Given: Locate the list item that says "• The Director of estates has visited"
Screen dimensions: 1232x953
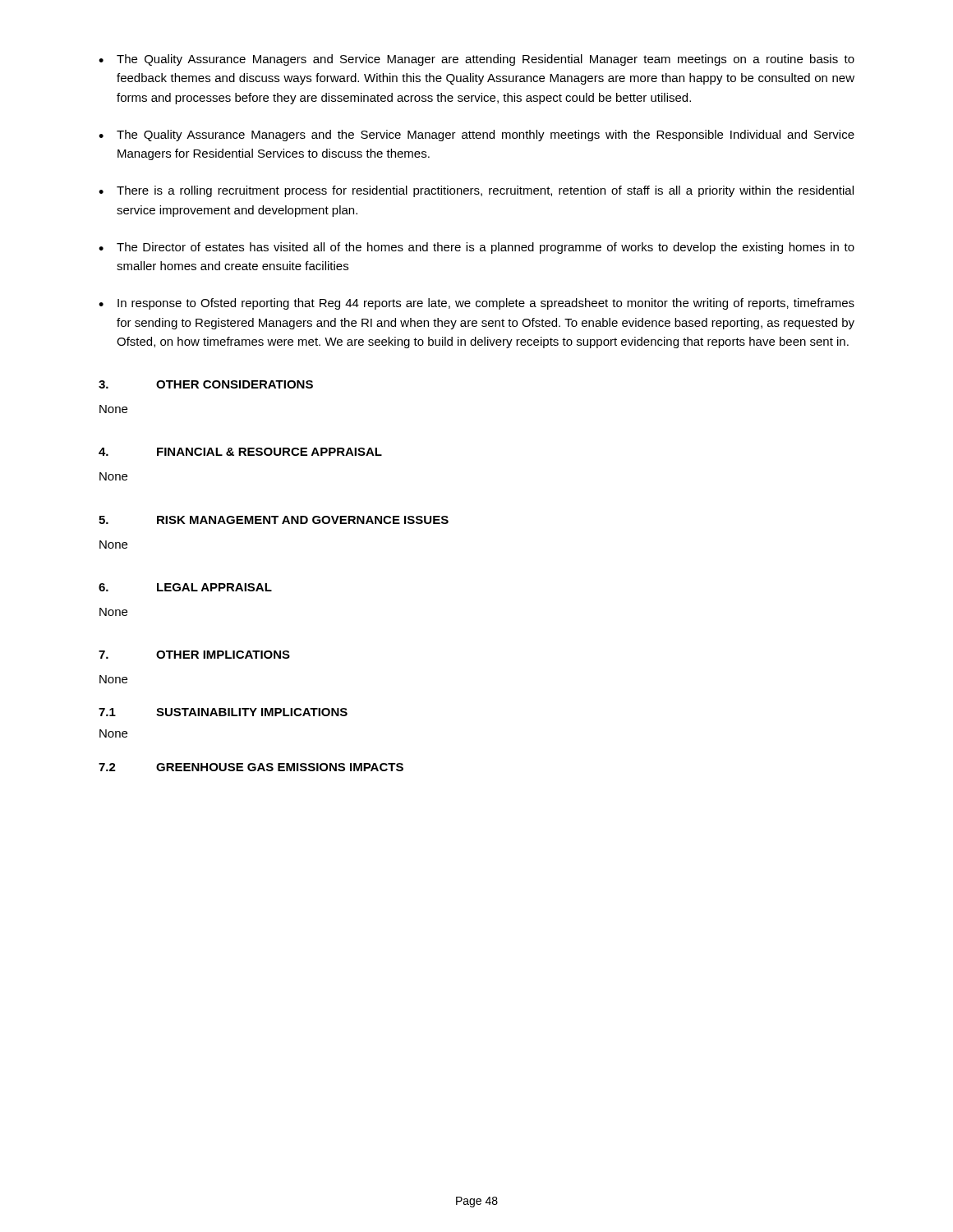Looking at the screenshot, I should [476, 256].
